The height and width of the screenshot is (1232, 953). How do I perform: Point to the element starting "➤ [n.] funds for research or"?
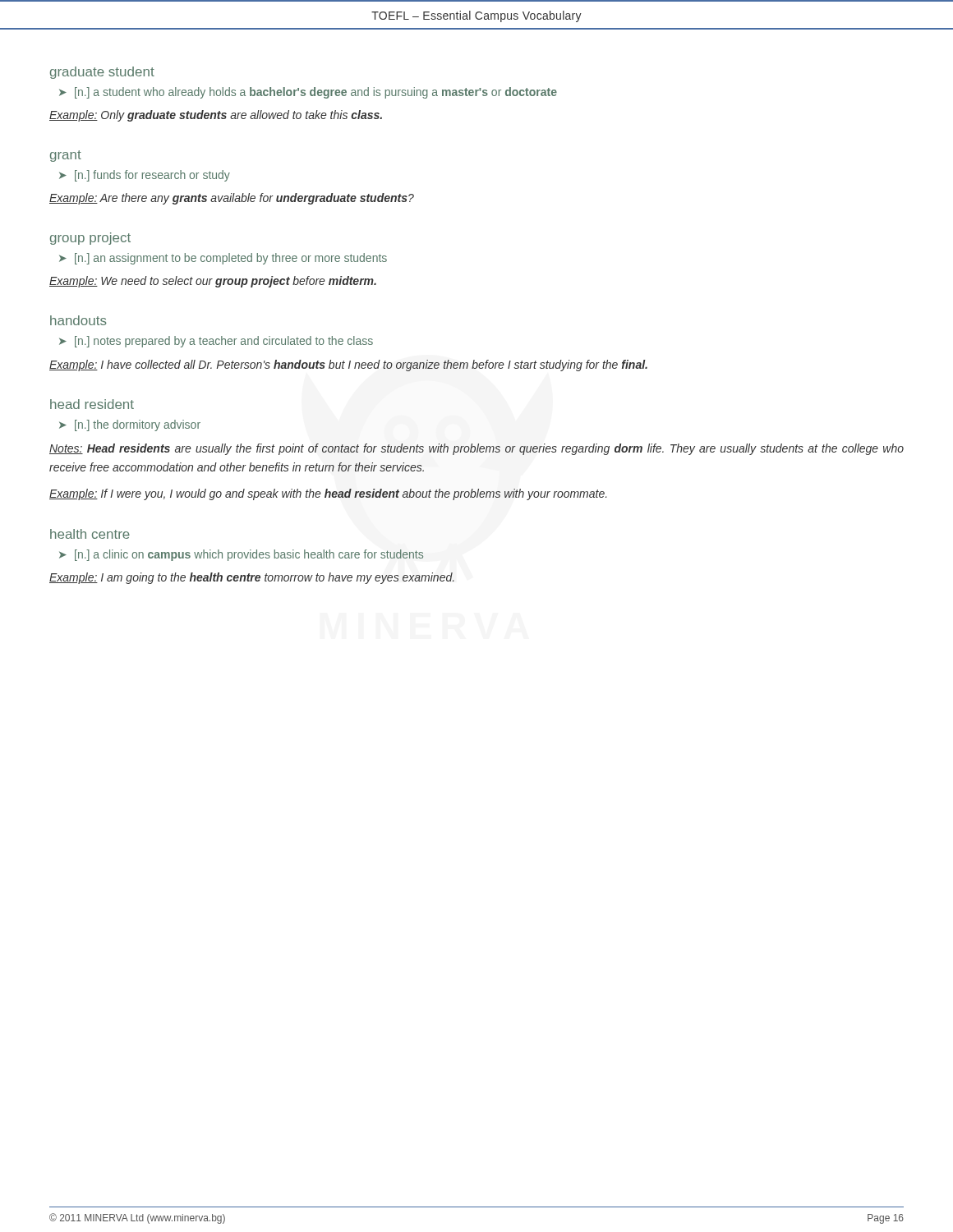click(144, 175)
